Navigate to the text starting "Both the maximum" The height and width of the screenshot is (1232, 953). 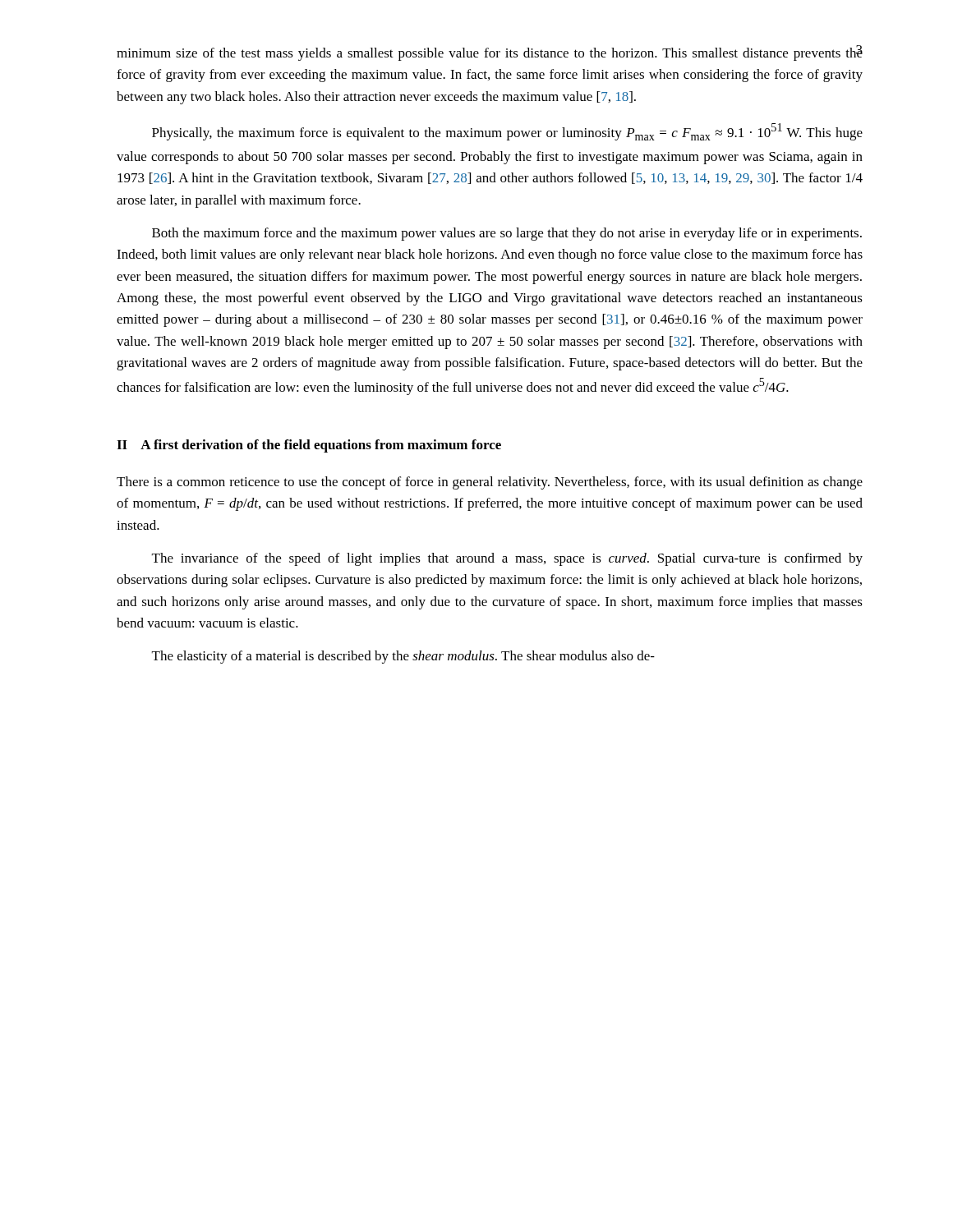click(490, 311)
